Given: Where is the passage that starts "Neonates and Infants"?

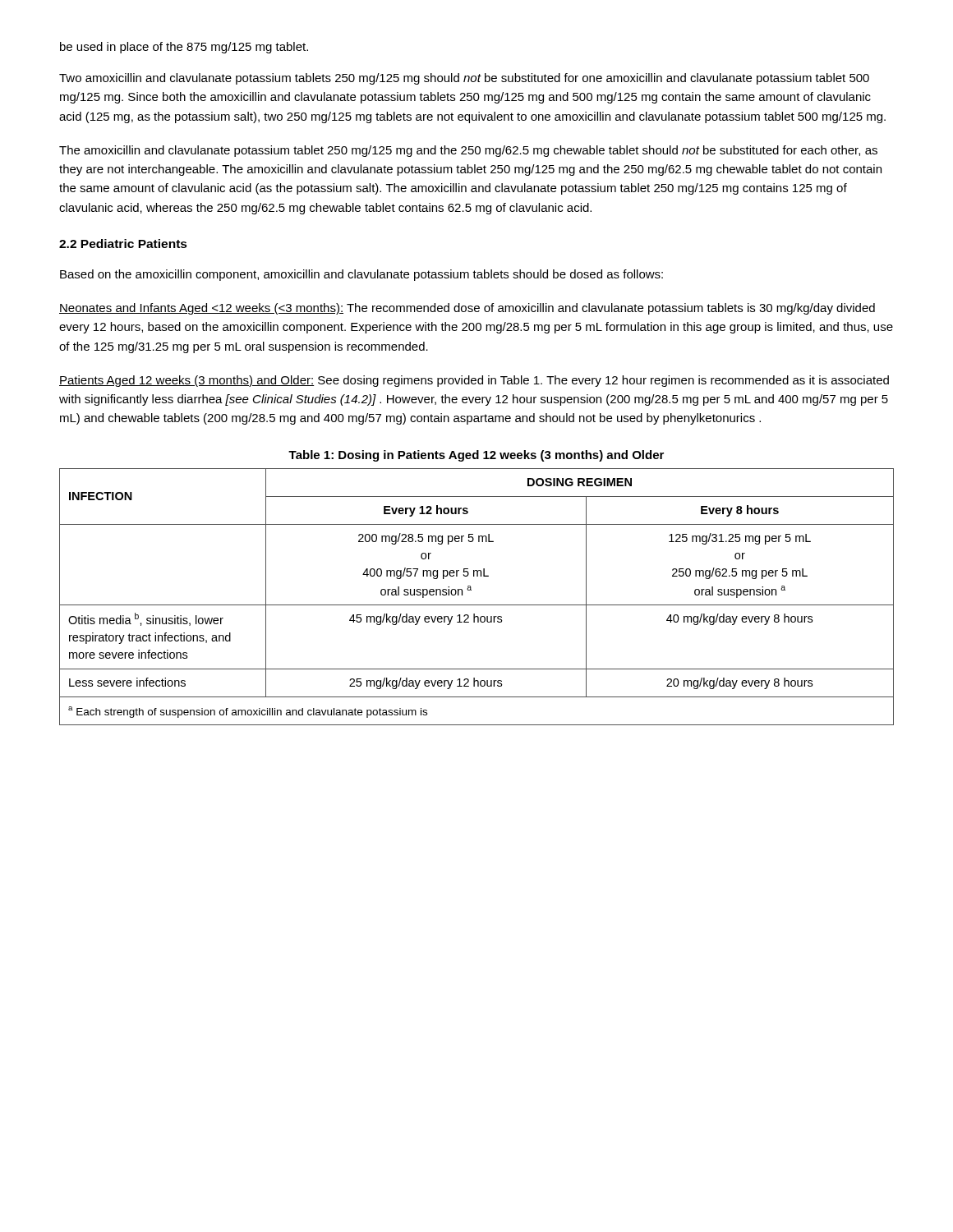Looking at the screenshot, I should (x=476, y=327).
